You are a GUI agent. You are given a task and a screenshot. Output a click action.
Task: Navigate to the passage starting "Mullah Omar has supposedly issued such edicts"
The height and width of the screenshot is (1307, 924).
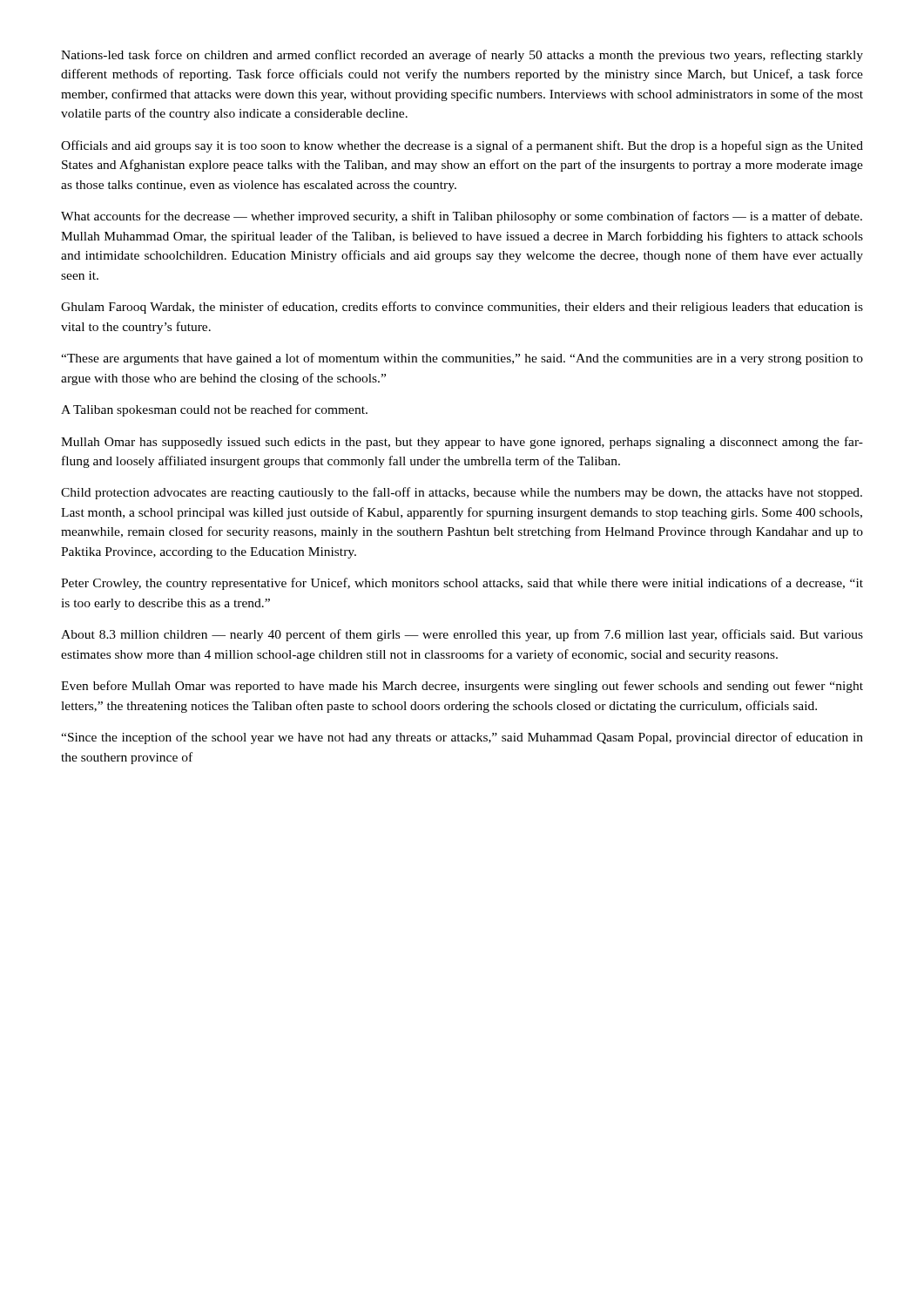click(462, 451)
